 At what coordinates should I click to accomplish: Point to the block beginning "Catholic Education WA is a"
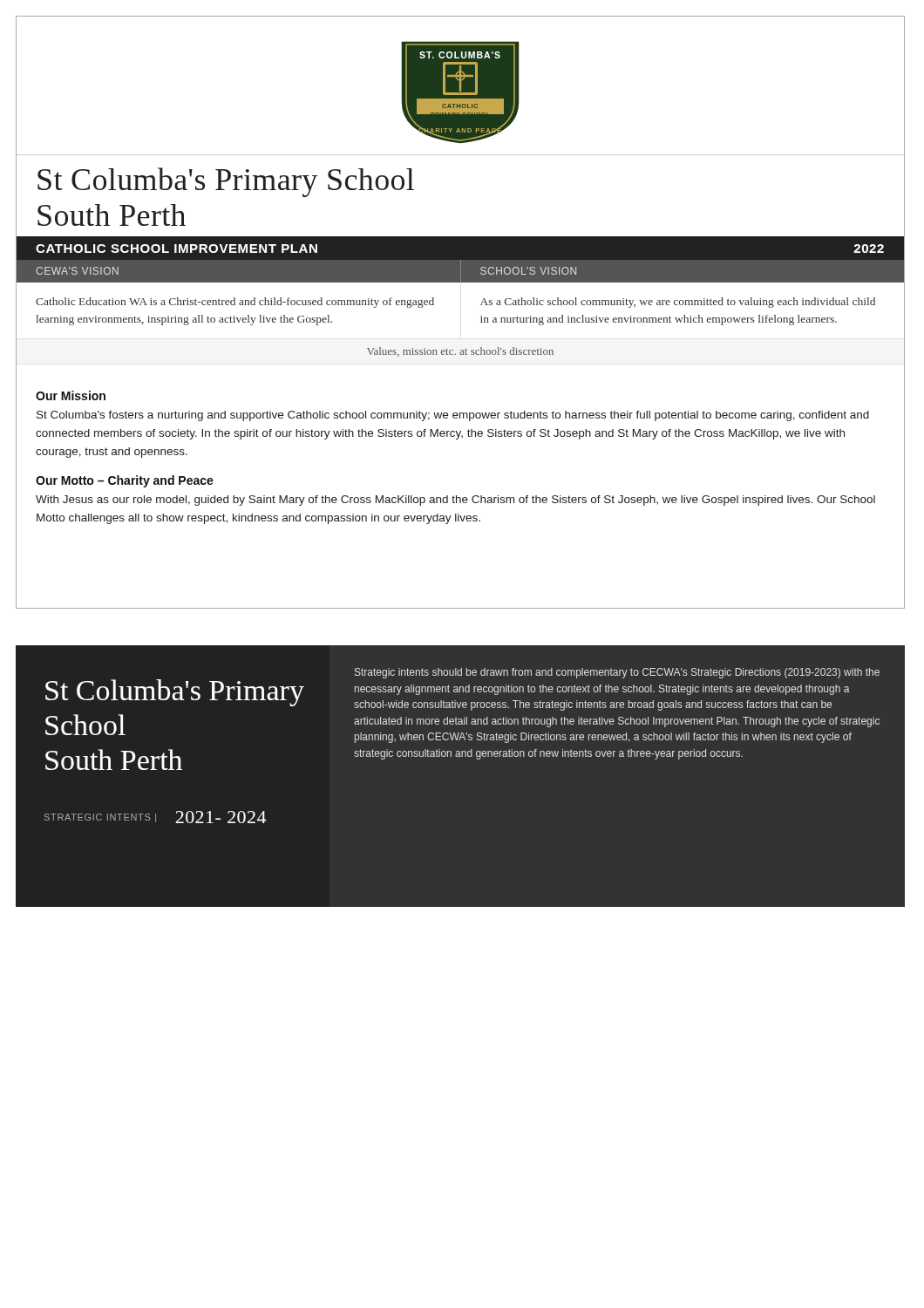(x=235, y=310)
